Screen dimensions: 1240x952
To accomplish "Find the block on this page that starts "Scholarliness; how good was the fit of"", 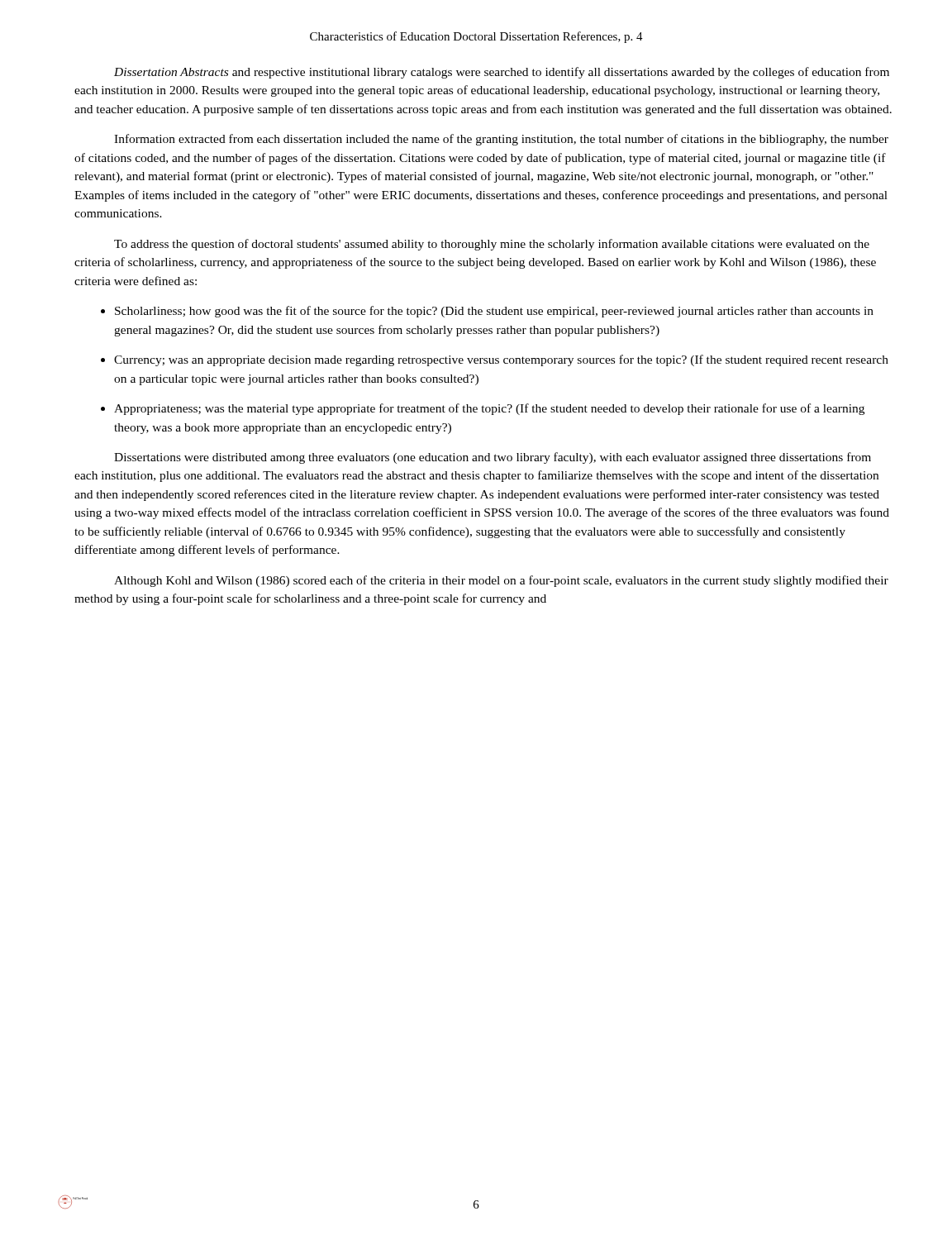I will point(484,320).
